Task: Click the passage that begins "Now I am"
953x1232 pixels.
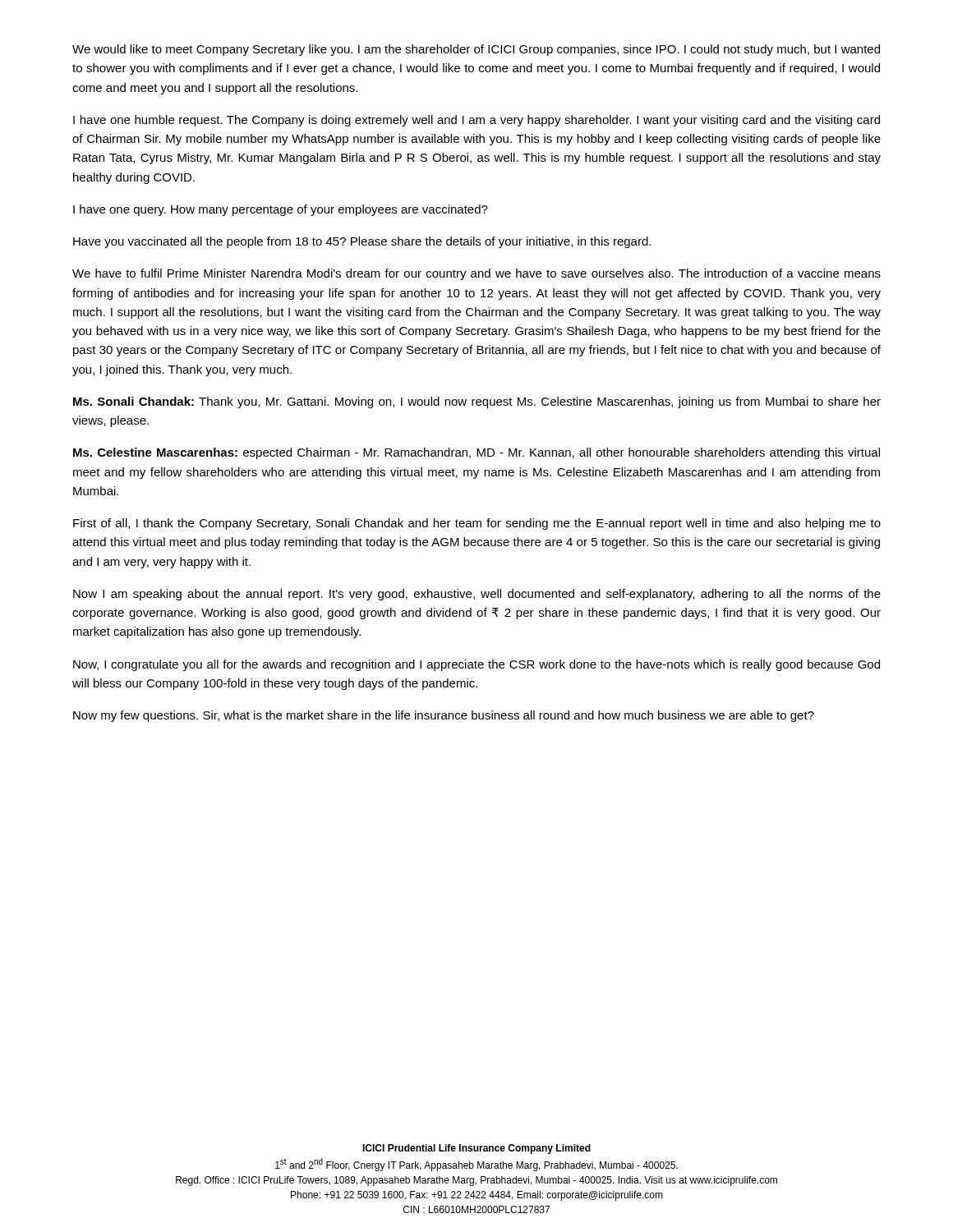Action: pos(476,612)
